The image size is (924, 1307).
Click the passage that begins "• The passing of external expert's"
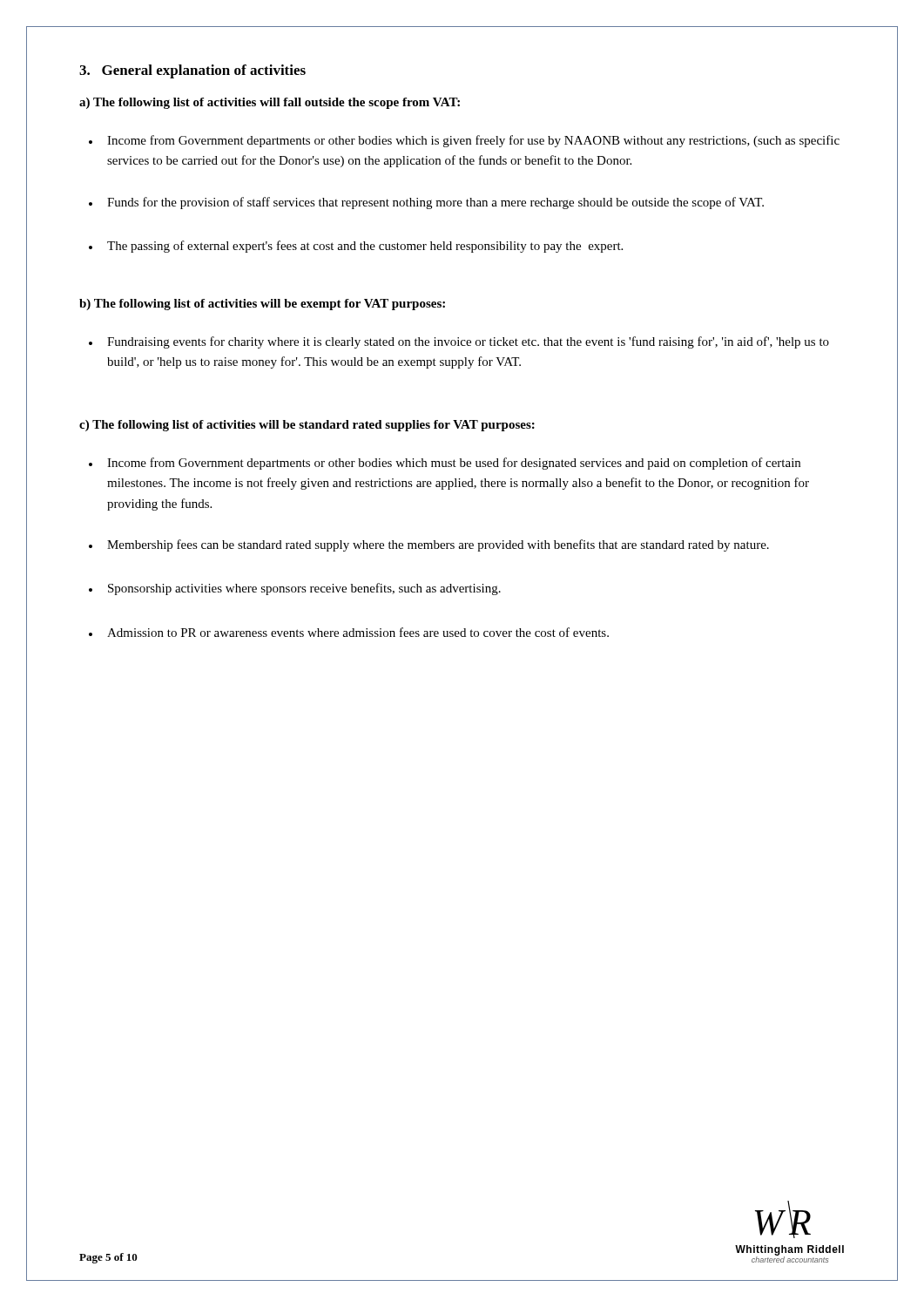click(x=466, y=248)
